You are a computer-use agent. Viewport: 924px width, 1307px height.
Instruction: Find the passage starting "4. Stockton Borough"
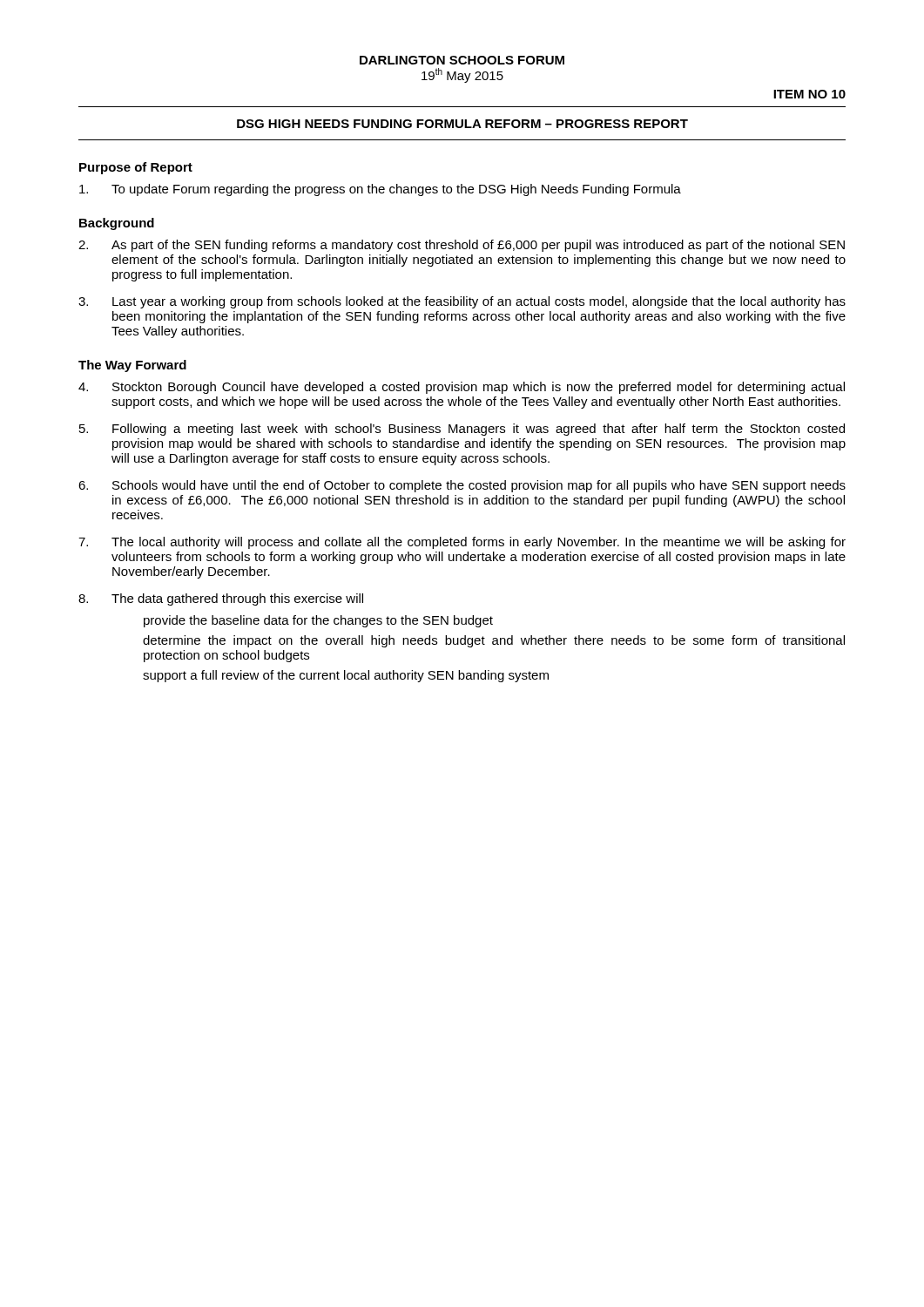coord(462,394)
